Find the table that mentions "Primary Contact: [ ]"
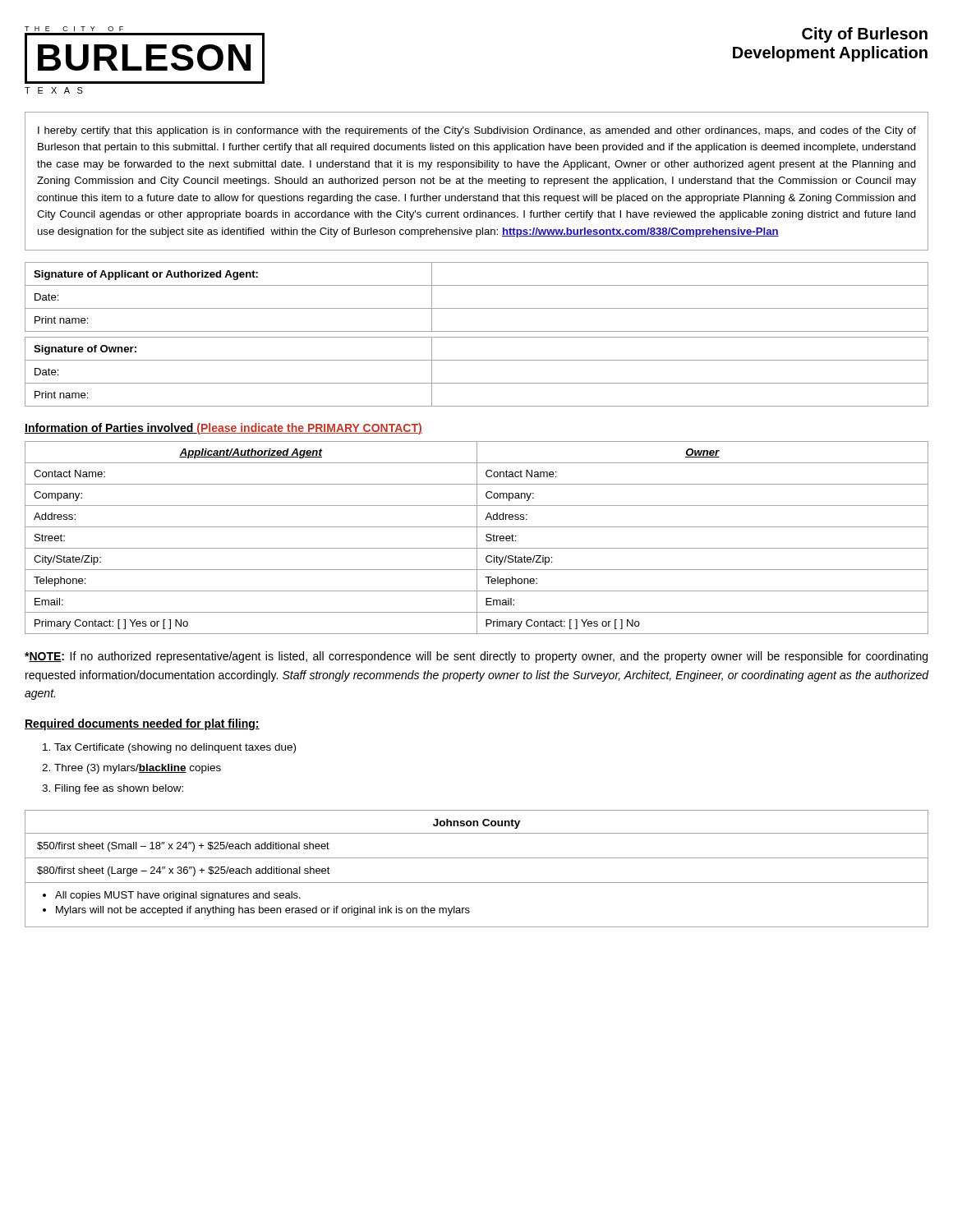953x1232 pixels. coord(476,538)
